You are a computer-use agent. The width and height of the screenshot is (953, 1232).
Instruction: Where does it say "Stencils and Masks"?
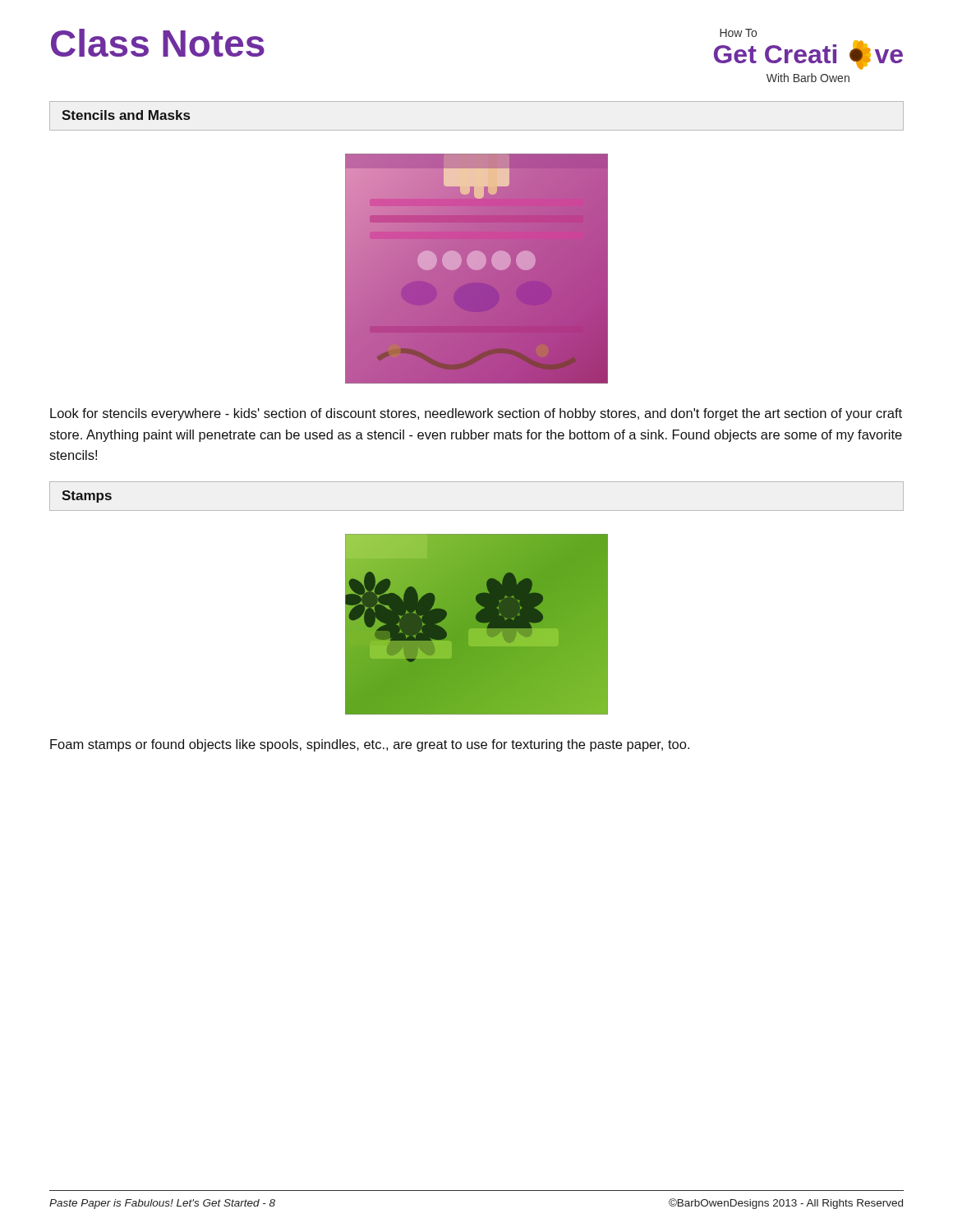[x=476, y=116]
